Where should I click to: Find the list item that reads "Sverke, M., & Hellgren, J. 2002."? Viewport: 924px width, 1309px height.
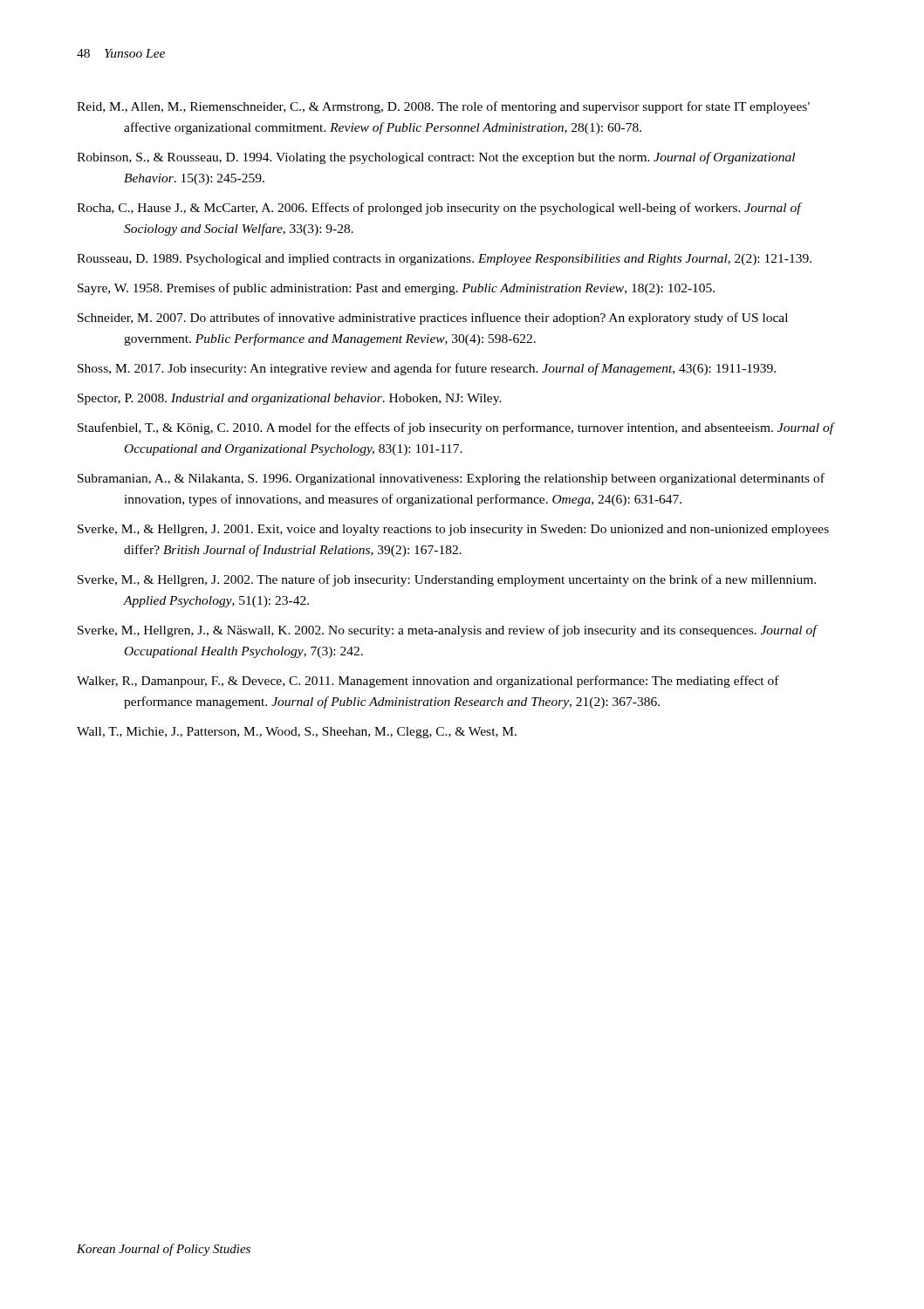447,590
